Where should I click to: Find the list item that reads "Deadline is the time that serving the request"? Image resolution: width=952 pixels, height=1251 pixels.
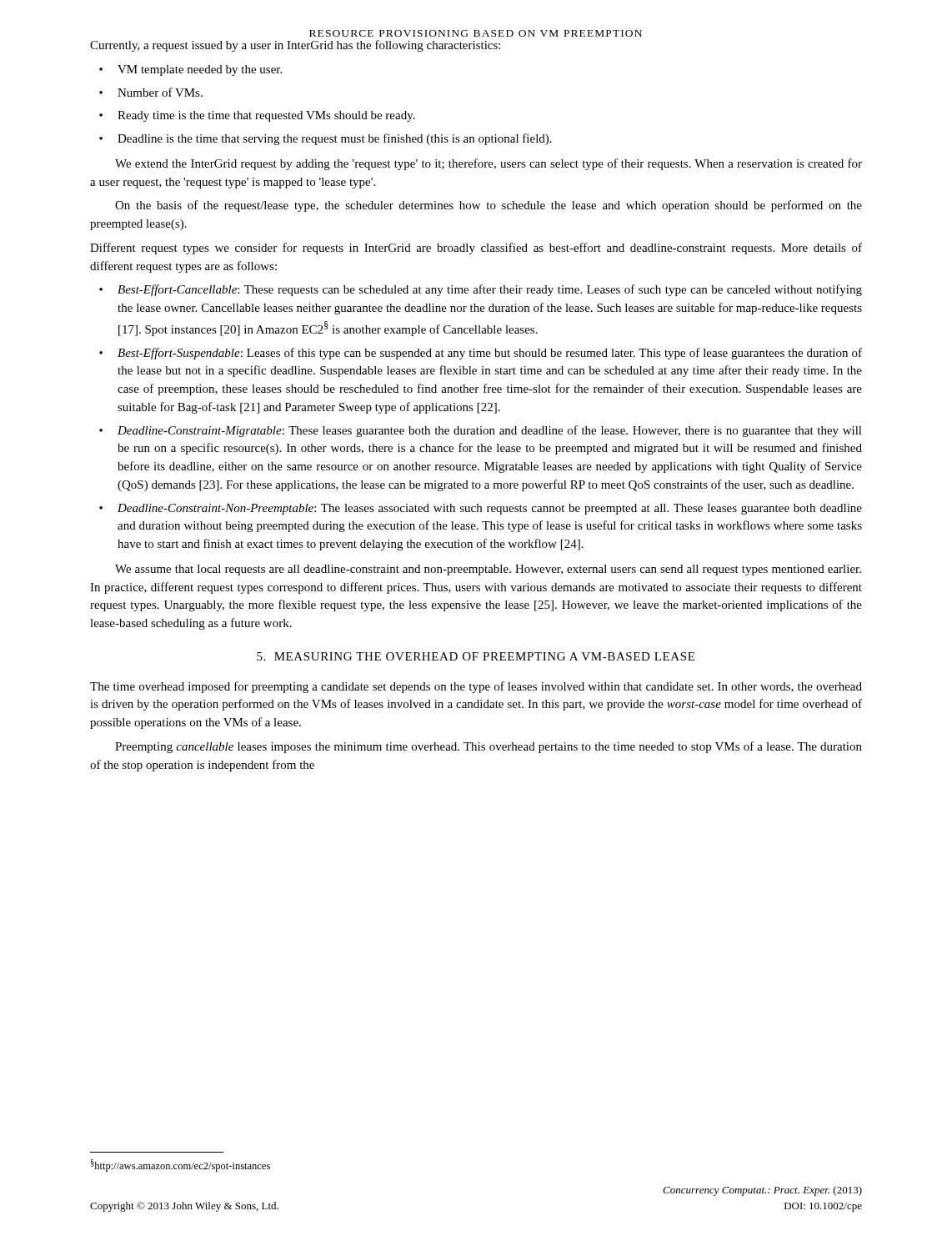coord(335,138)
